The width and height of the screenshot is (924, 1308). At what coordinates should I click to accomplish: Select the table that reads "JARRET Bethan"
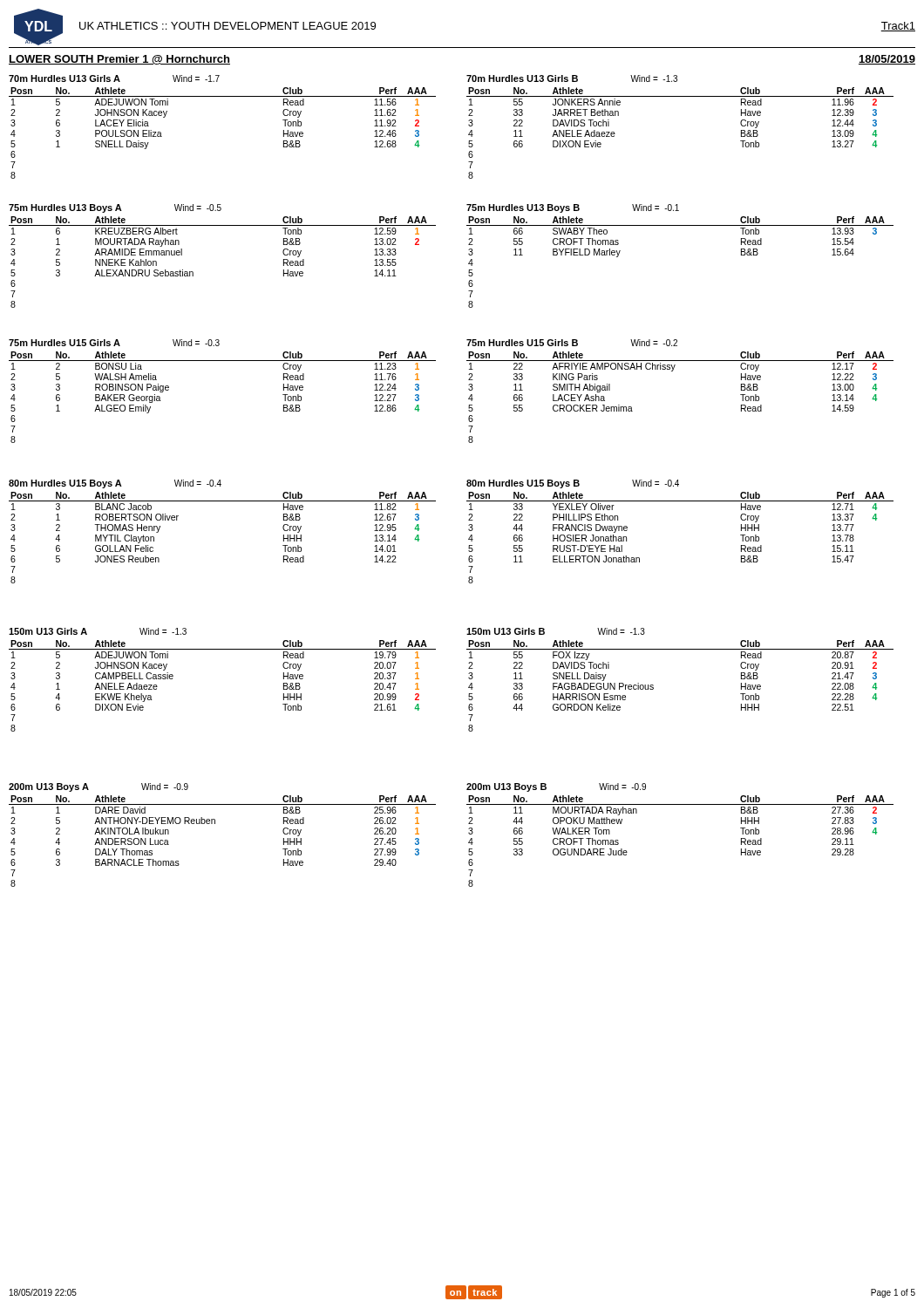click(680, 127)
